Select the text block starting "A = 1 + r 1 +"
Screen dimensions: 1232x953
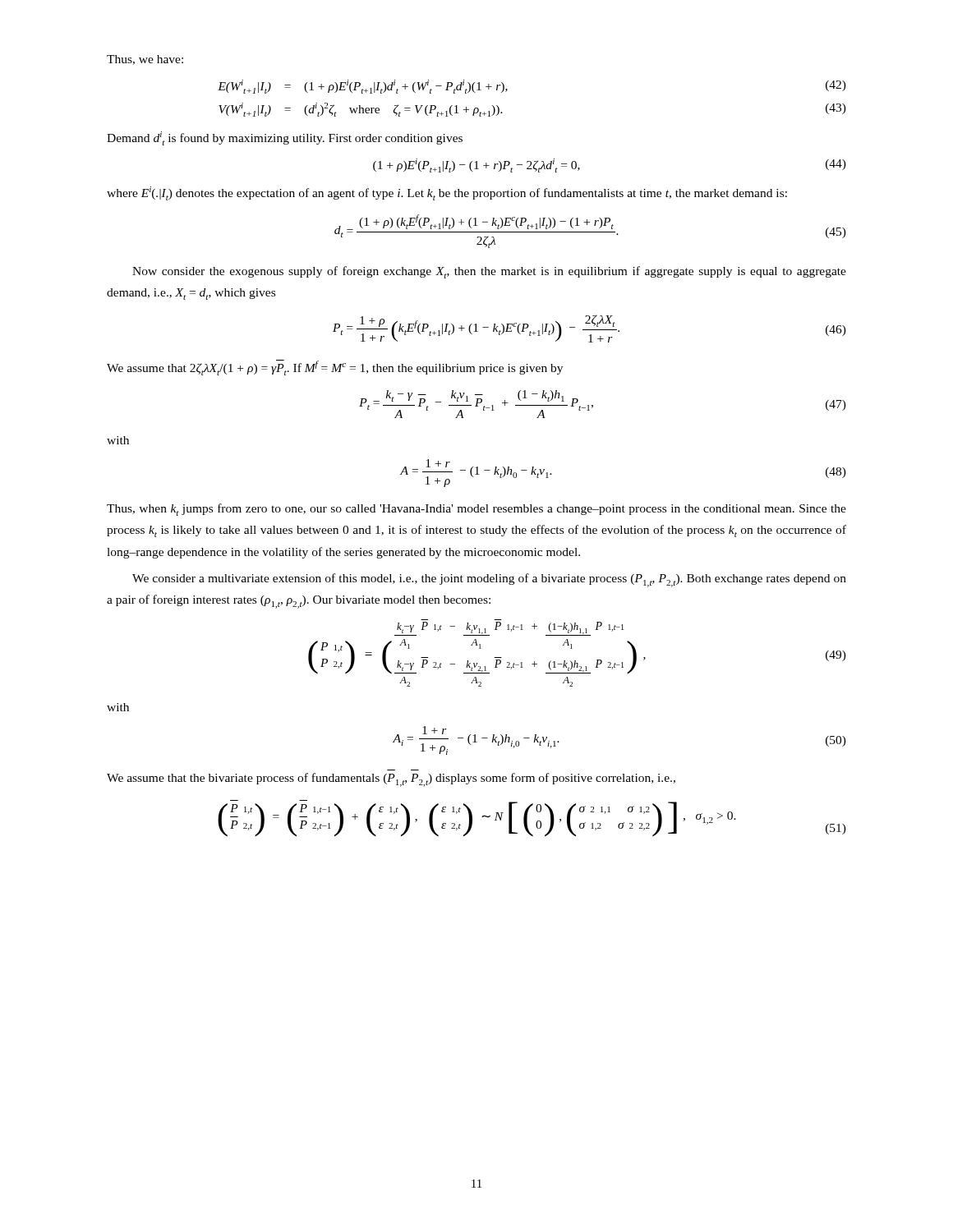pos(476,472)
